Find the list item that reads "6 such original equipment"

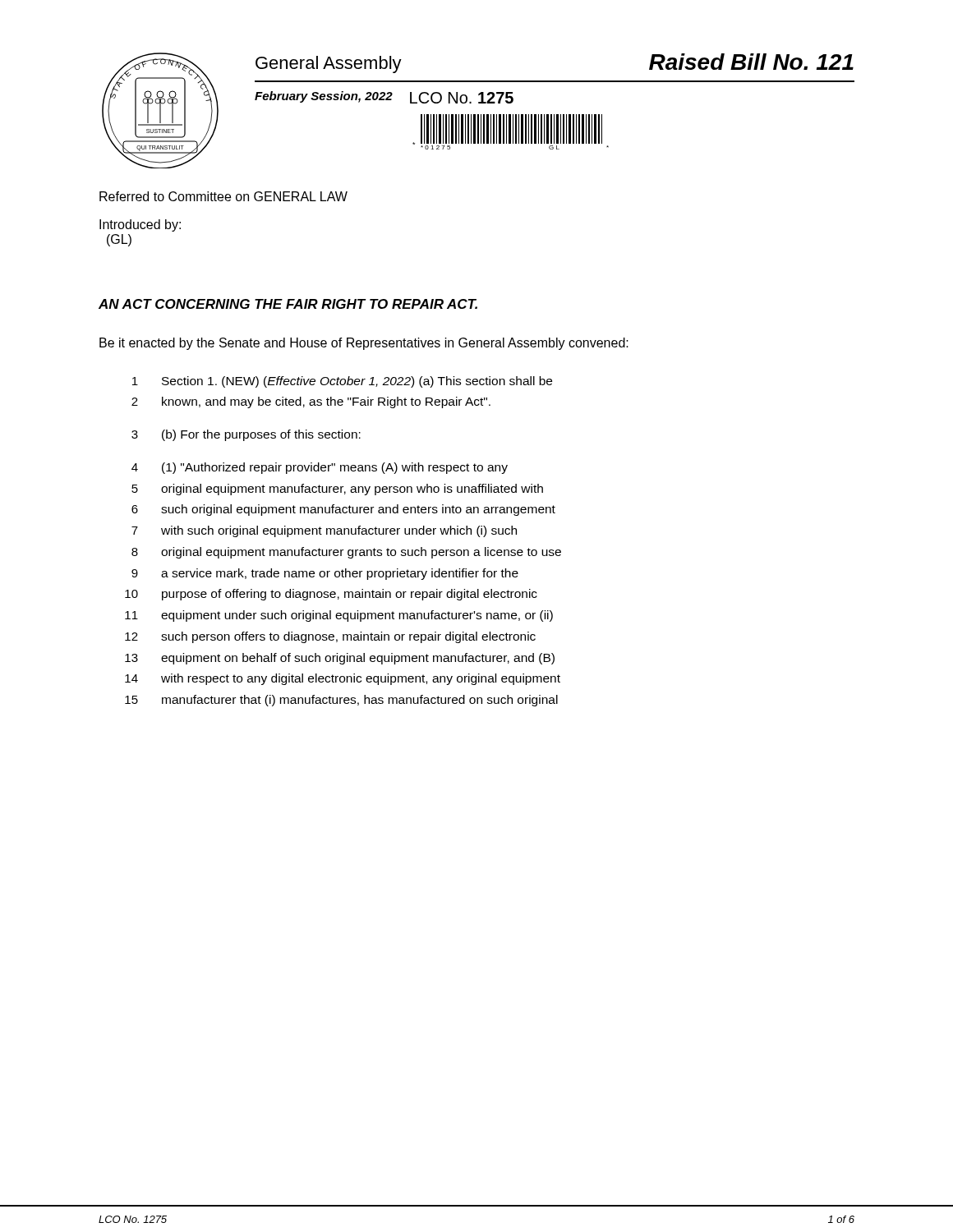coord(476,509)
